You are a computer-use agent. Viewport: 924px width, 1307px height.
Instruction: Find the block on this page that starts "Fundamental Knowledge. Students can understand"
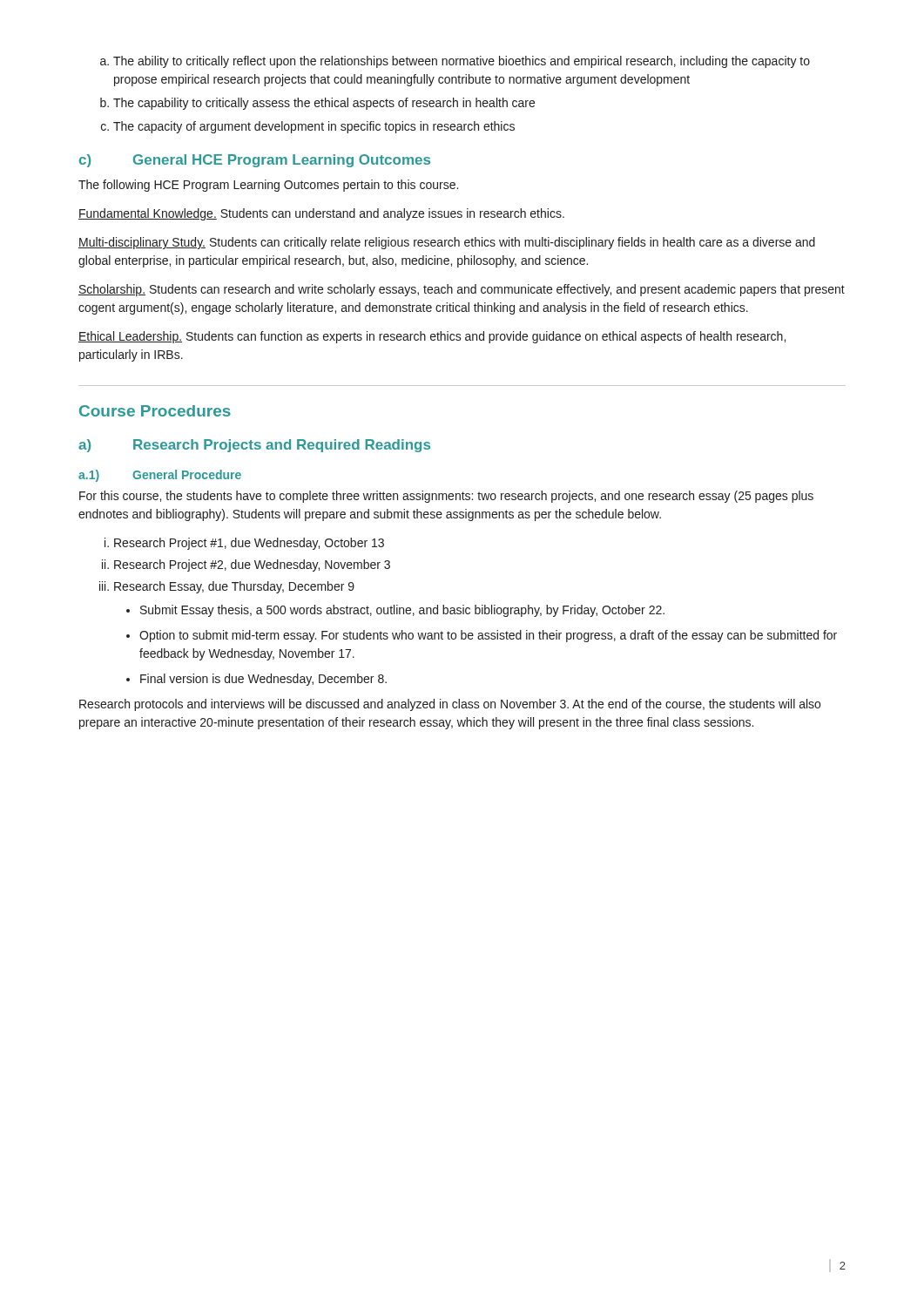click(462, 214)
